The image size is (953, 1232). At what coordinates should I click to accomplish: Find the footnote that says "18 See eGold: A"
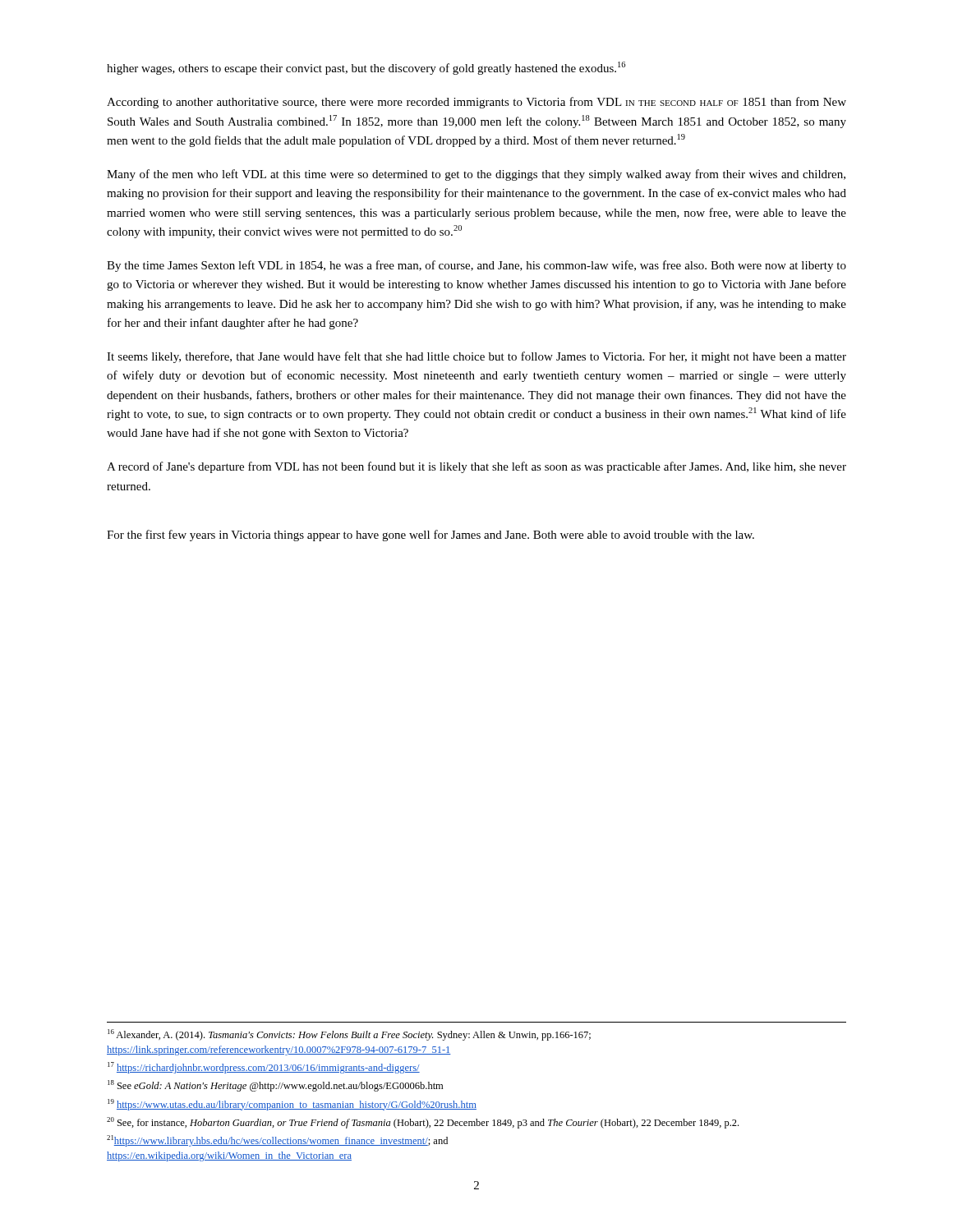[x=275, y=1085]
